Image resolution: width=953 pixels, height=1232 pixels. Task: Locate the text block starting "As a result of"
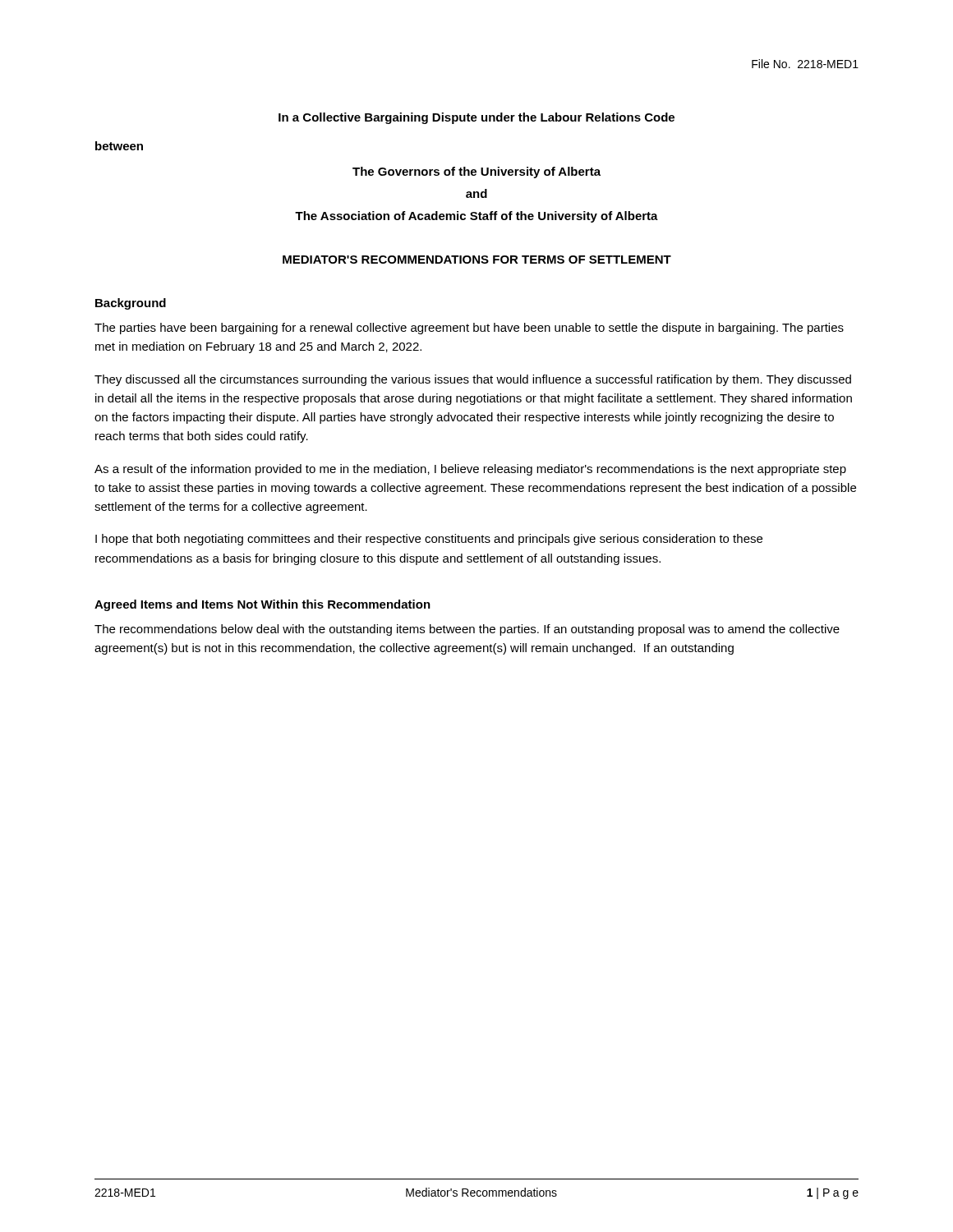point(476,487)
